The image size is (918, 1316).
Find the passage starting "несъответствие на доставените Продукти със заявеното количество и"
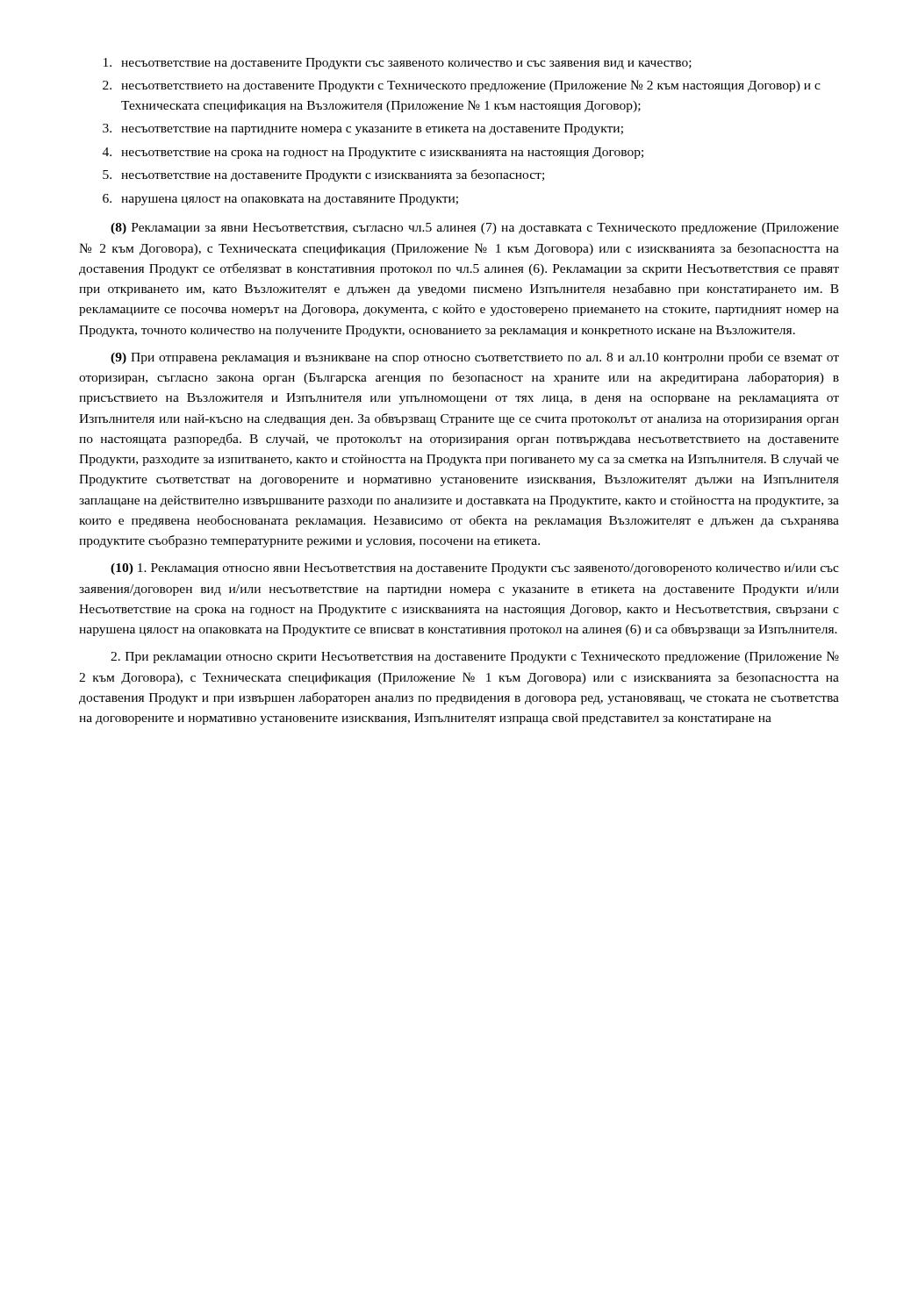[x=459, y=63]
